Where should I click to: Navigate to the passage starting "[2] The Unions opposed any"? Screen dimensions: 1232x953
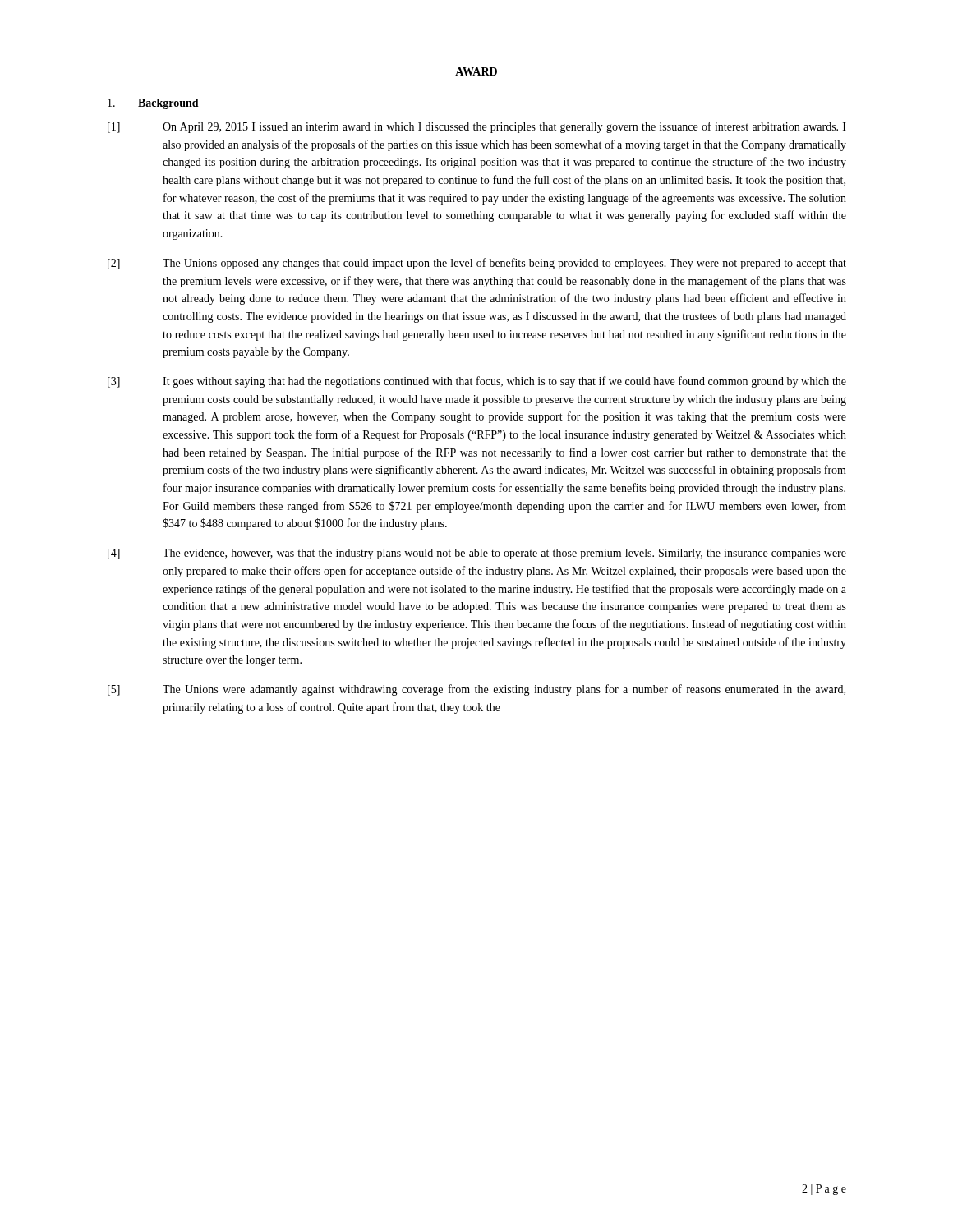pyautogui.click(x=476, y=308)
